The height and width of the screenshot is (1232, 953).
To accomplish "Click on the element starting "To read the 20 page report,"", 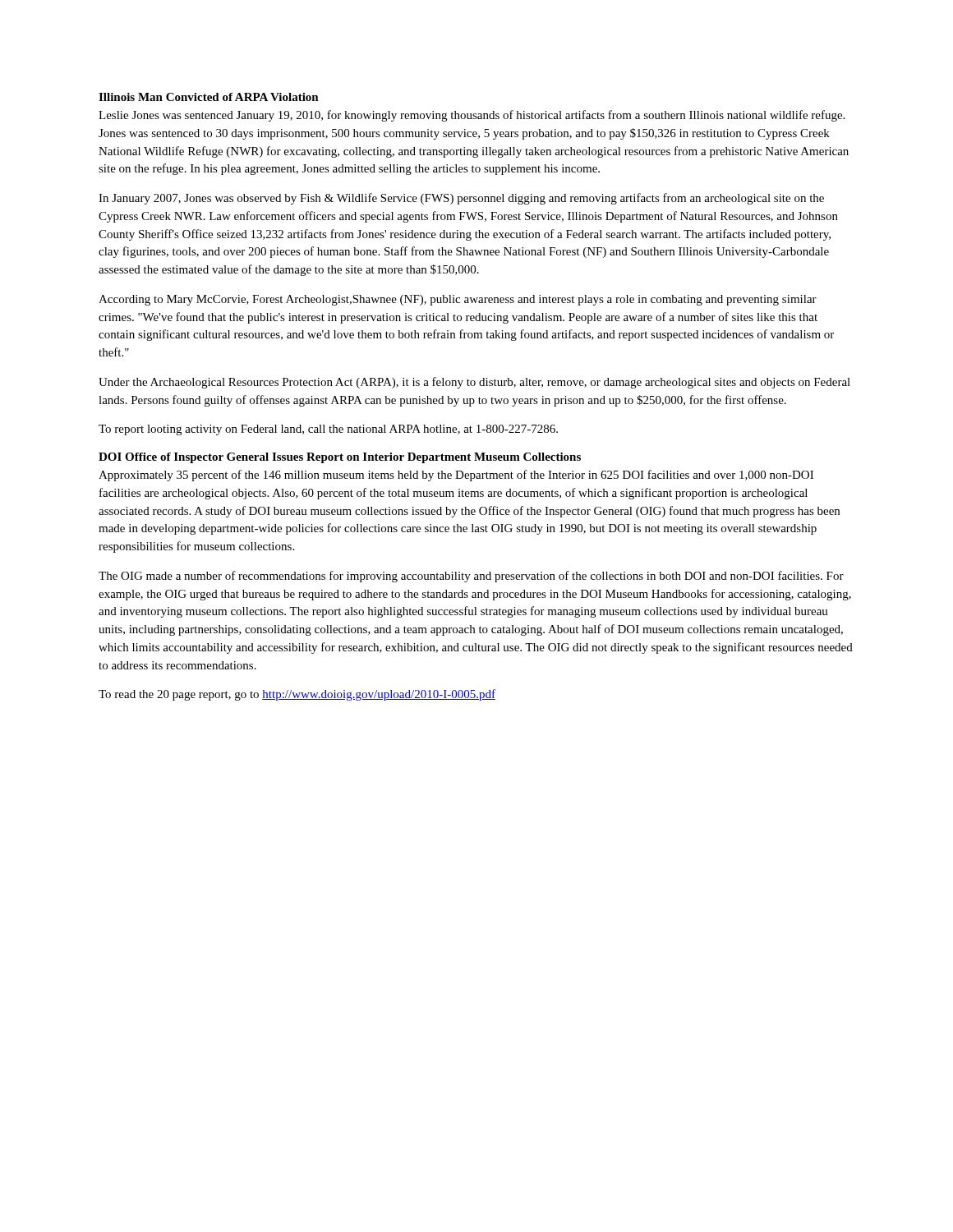I will (297, 694).
